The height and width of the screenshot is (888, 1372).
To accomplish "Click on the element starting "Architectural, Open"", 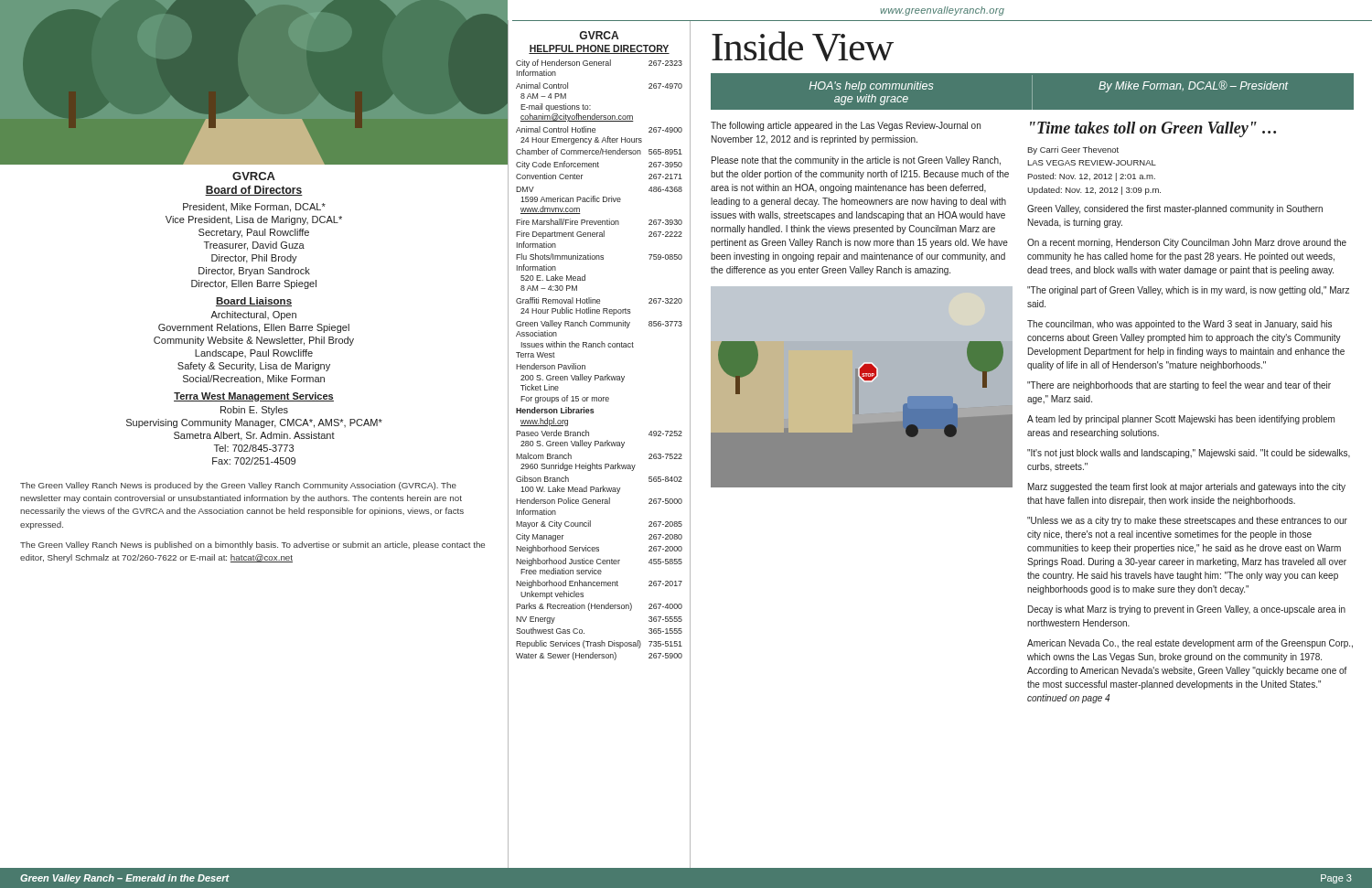I will coord(254,315).
